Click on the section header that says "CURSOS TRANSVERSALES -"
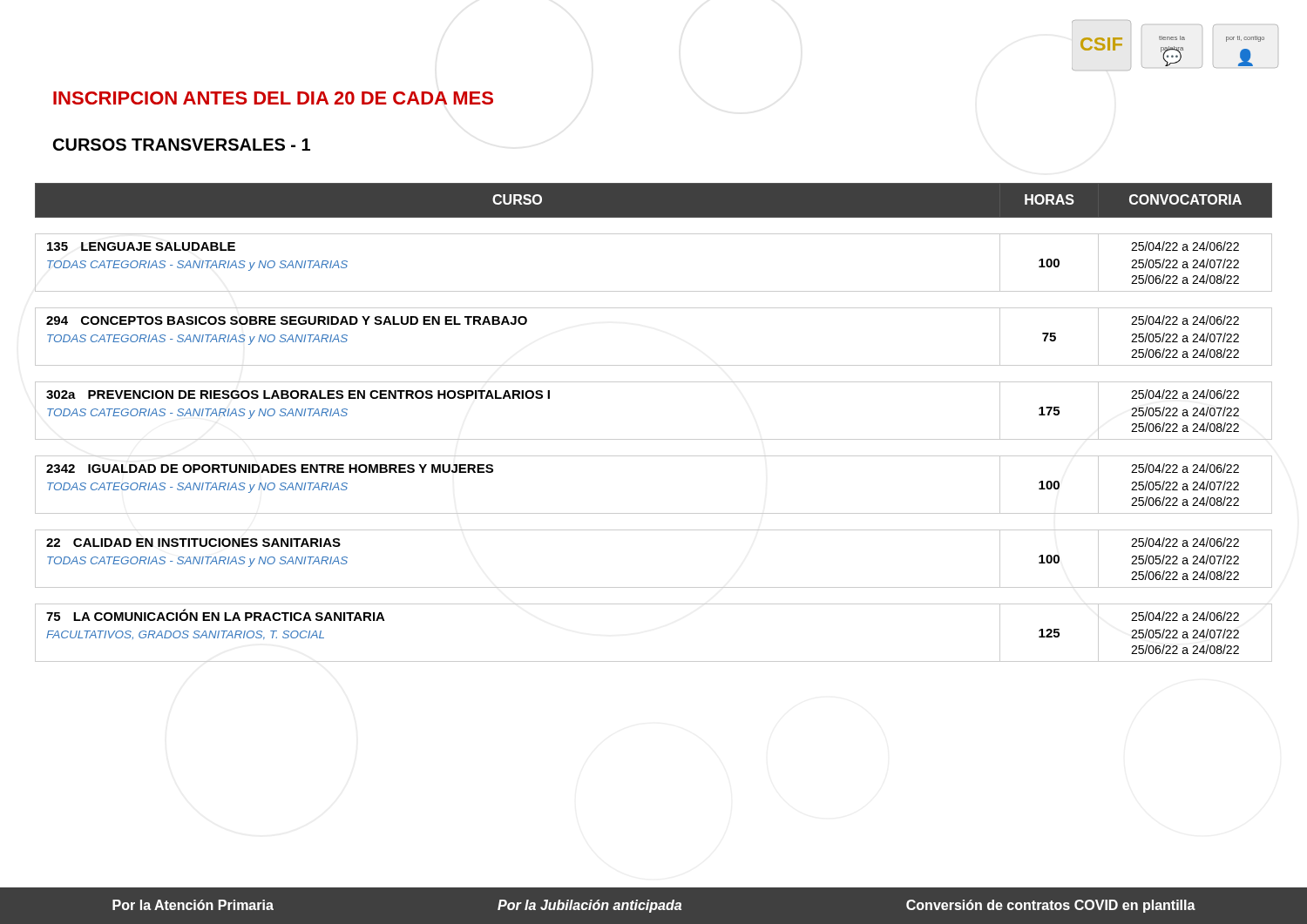Viewport: 1307px width, 924px height. click(x=182, y=145)
